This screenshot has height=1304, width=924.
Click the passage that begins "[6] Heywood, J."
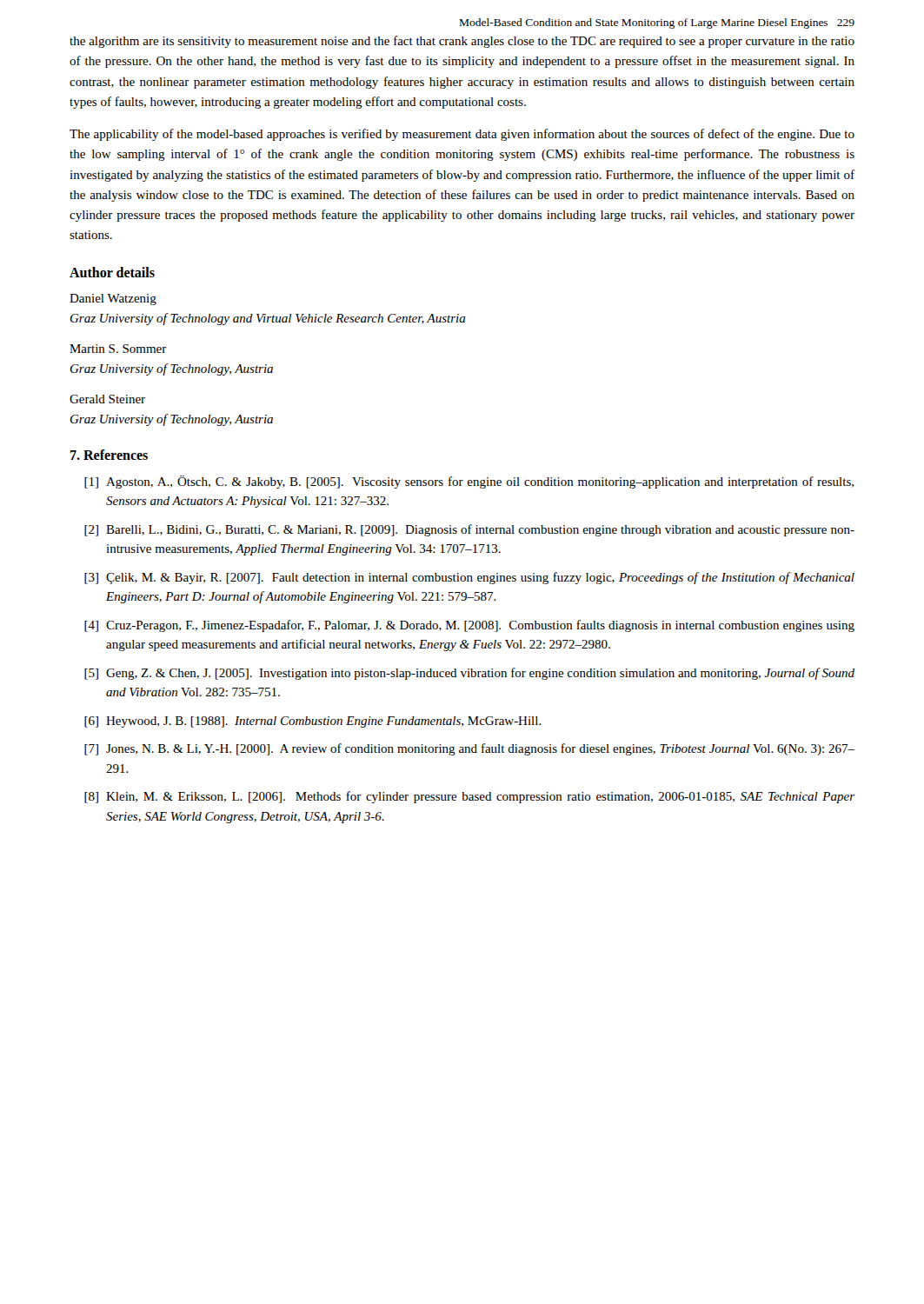click(x=462, y=720)
